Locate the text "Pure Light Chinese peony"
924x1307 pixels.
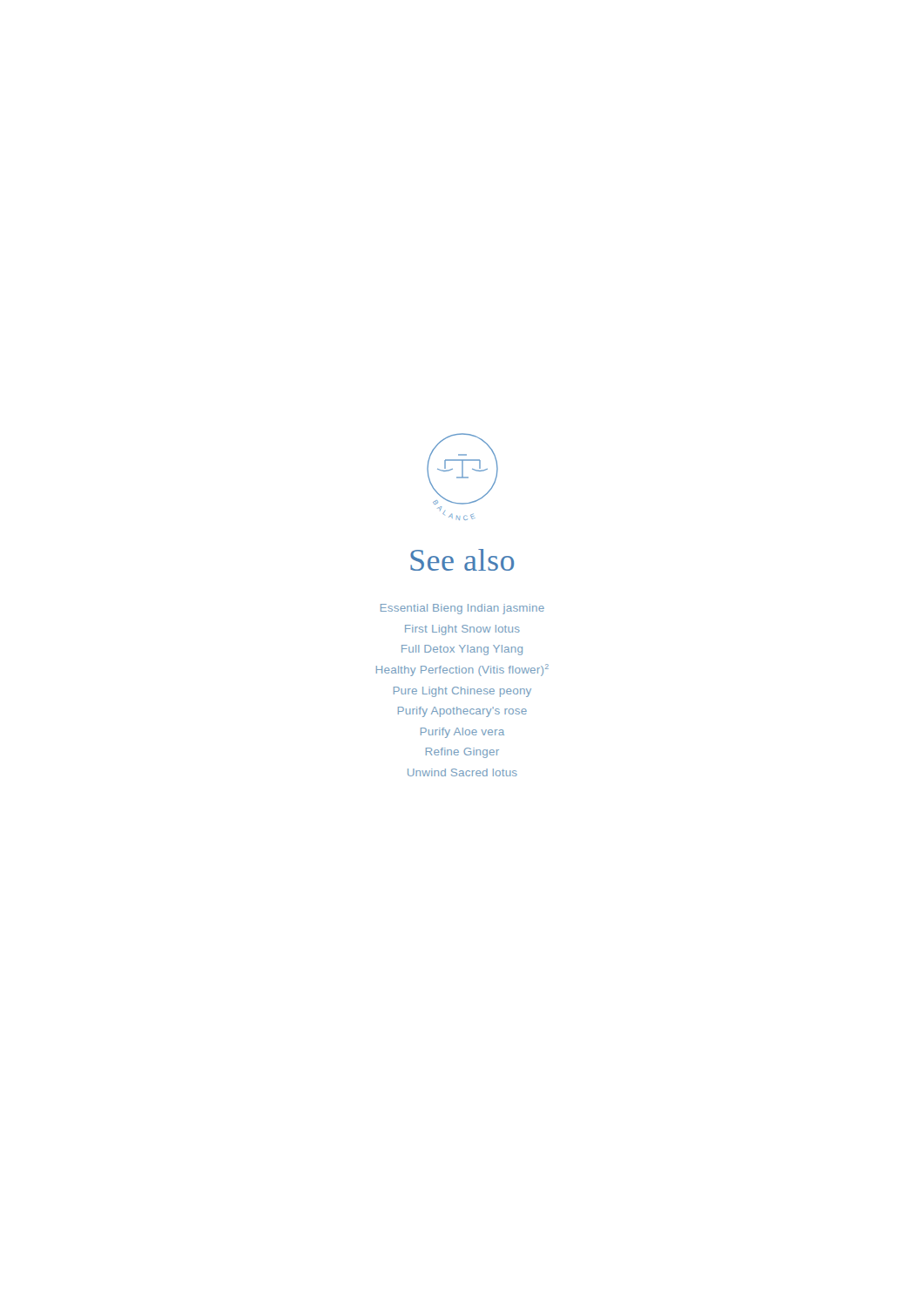pyautogui.click(x=462, y=690)
